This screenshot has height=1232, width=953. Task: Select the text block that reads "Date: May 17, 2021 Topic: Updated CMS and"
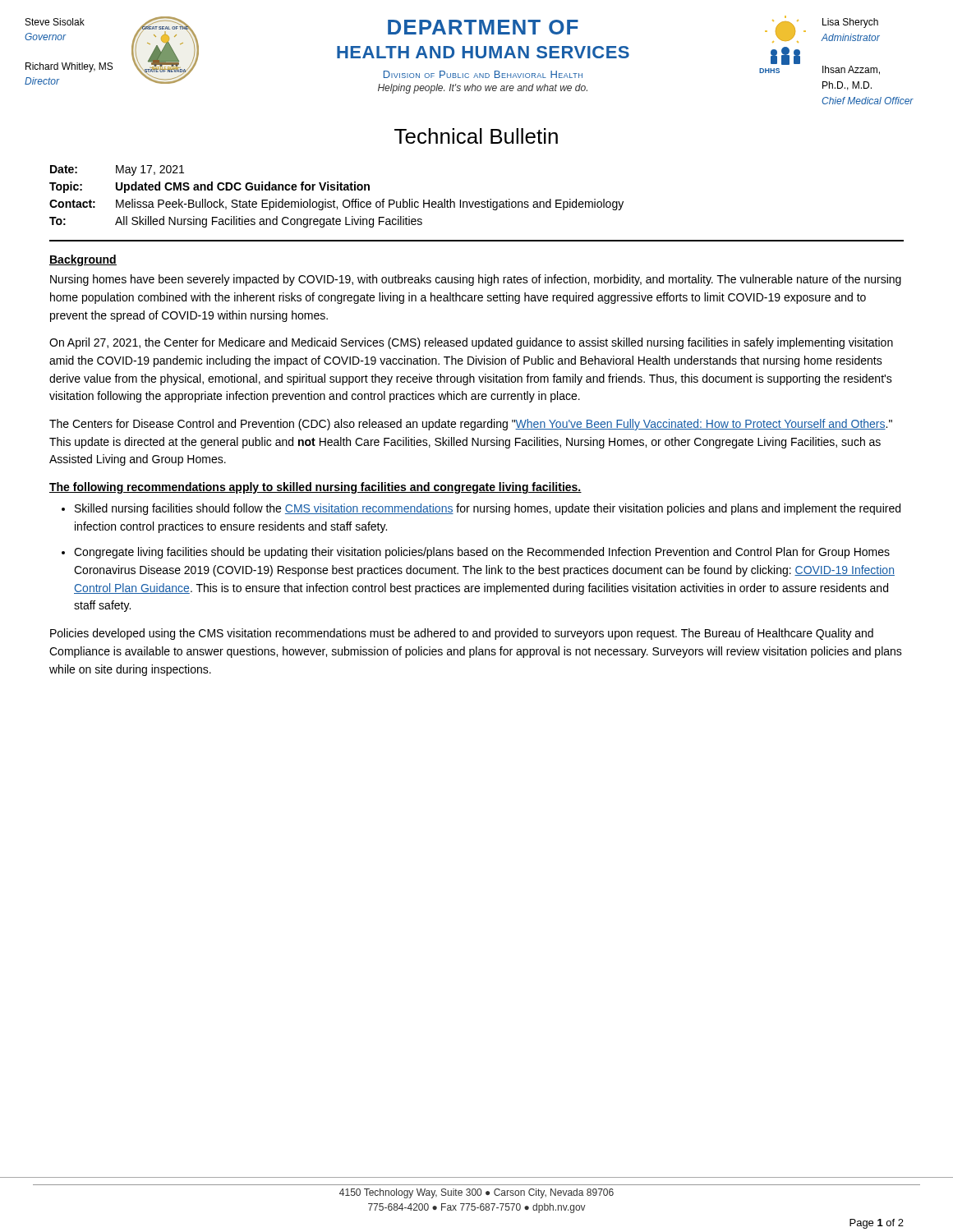click(476, 196)
